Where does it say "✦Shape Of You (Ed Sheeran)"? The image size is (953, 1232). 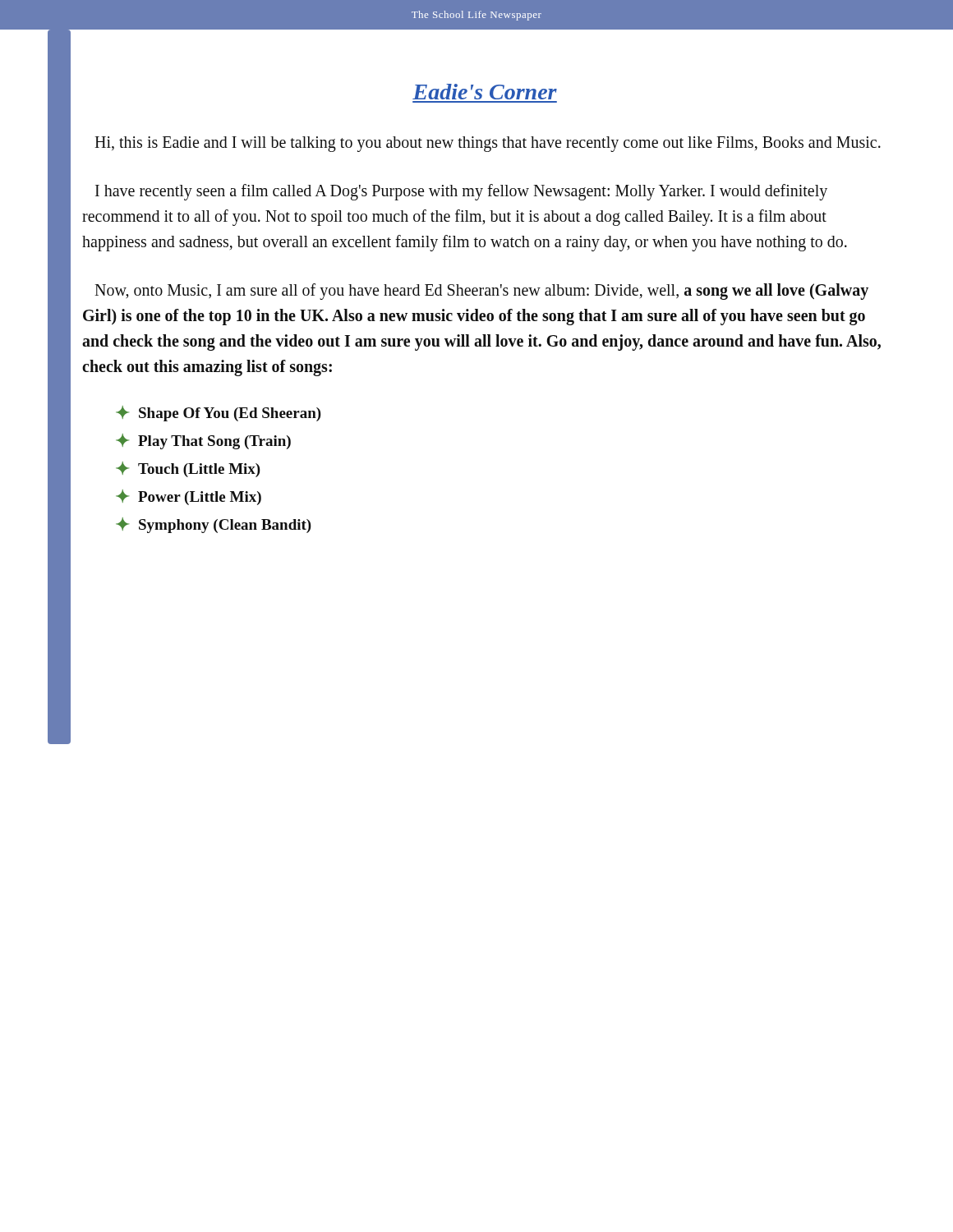coord(218,413)
